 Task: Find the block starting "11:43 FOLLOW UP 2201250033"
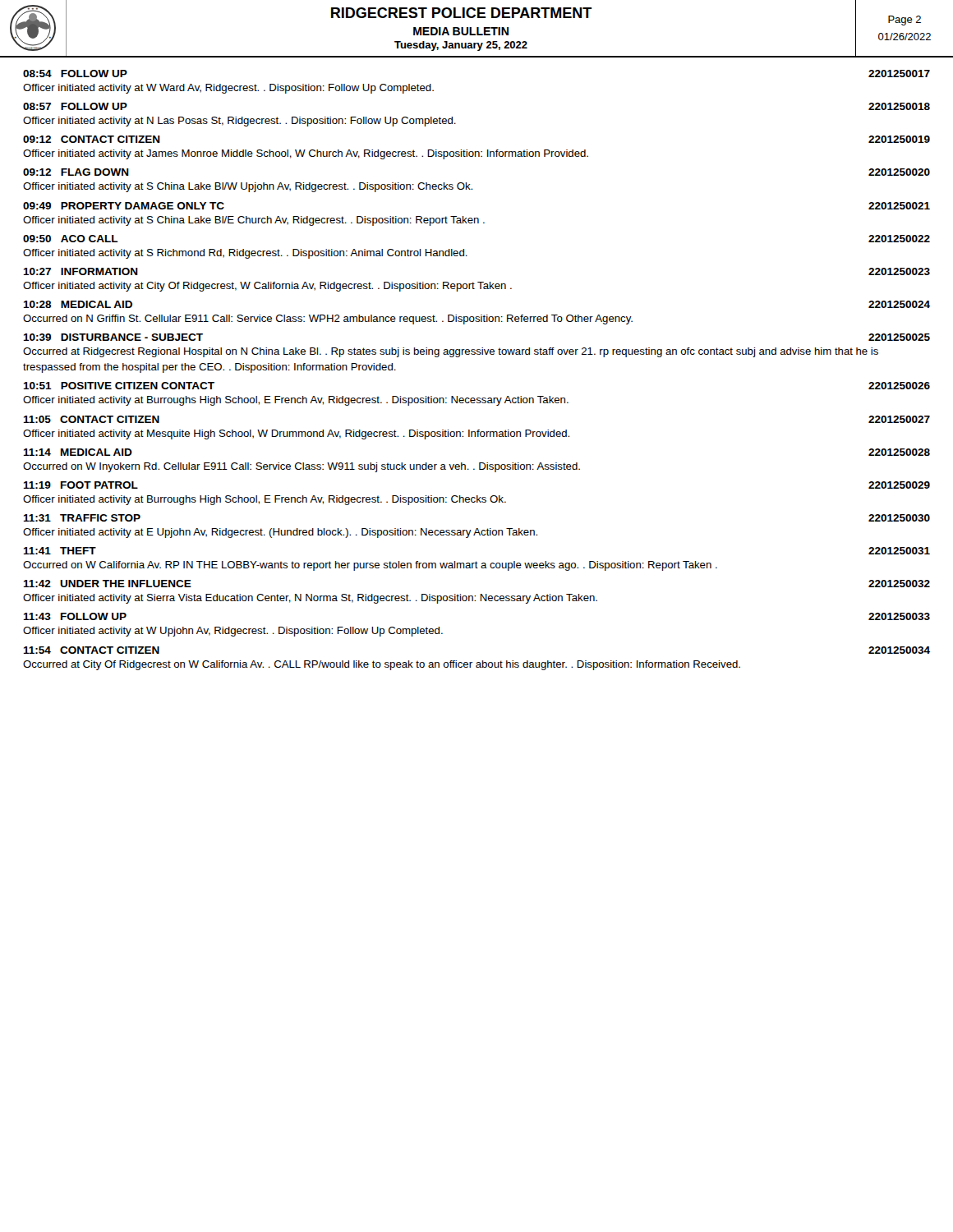(37, 616)
